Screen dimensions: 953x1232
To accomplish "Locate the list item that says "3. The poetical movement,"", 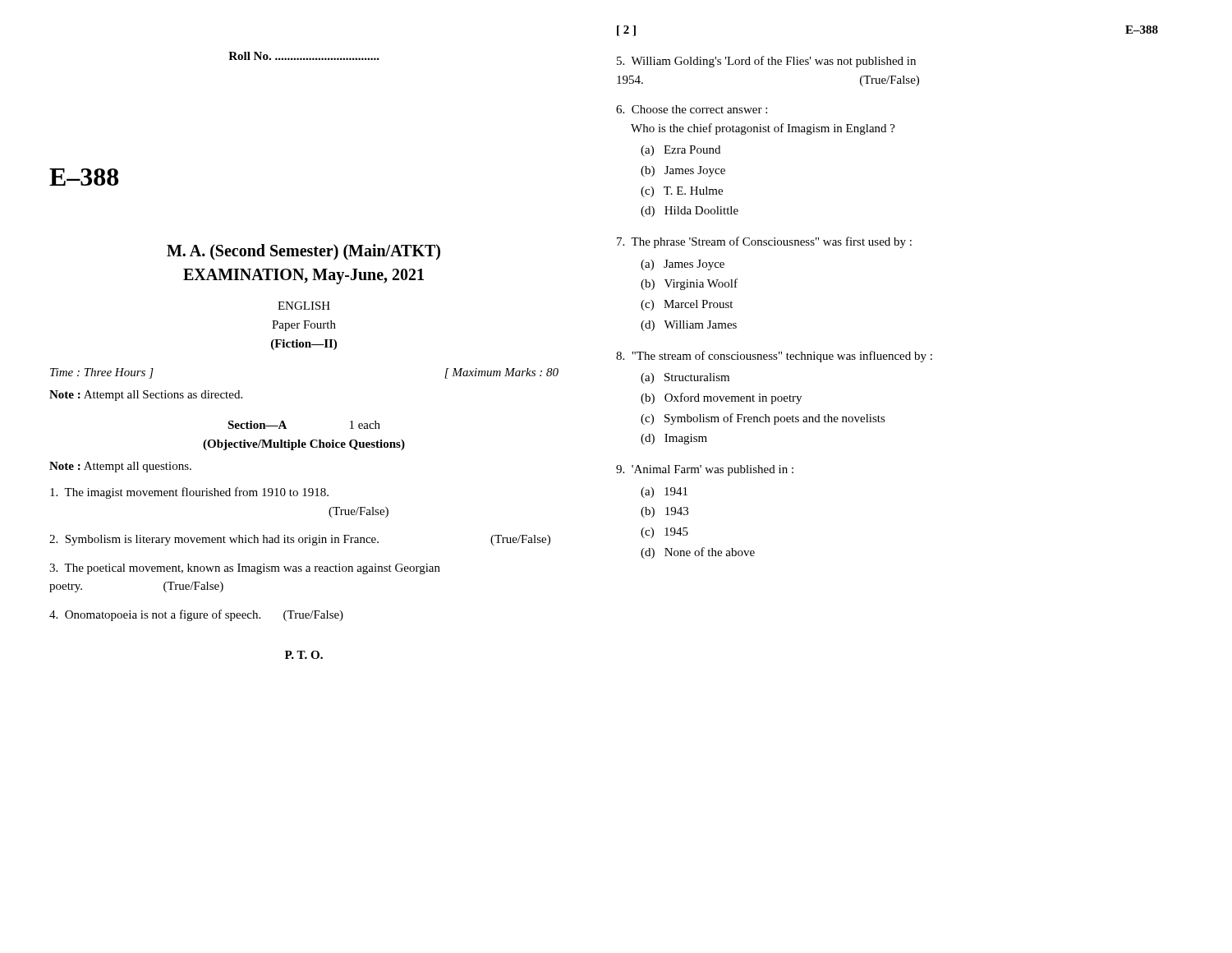I will [x=245, y=577].
